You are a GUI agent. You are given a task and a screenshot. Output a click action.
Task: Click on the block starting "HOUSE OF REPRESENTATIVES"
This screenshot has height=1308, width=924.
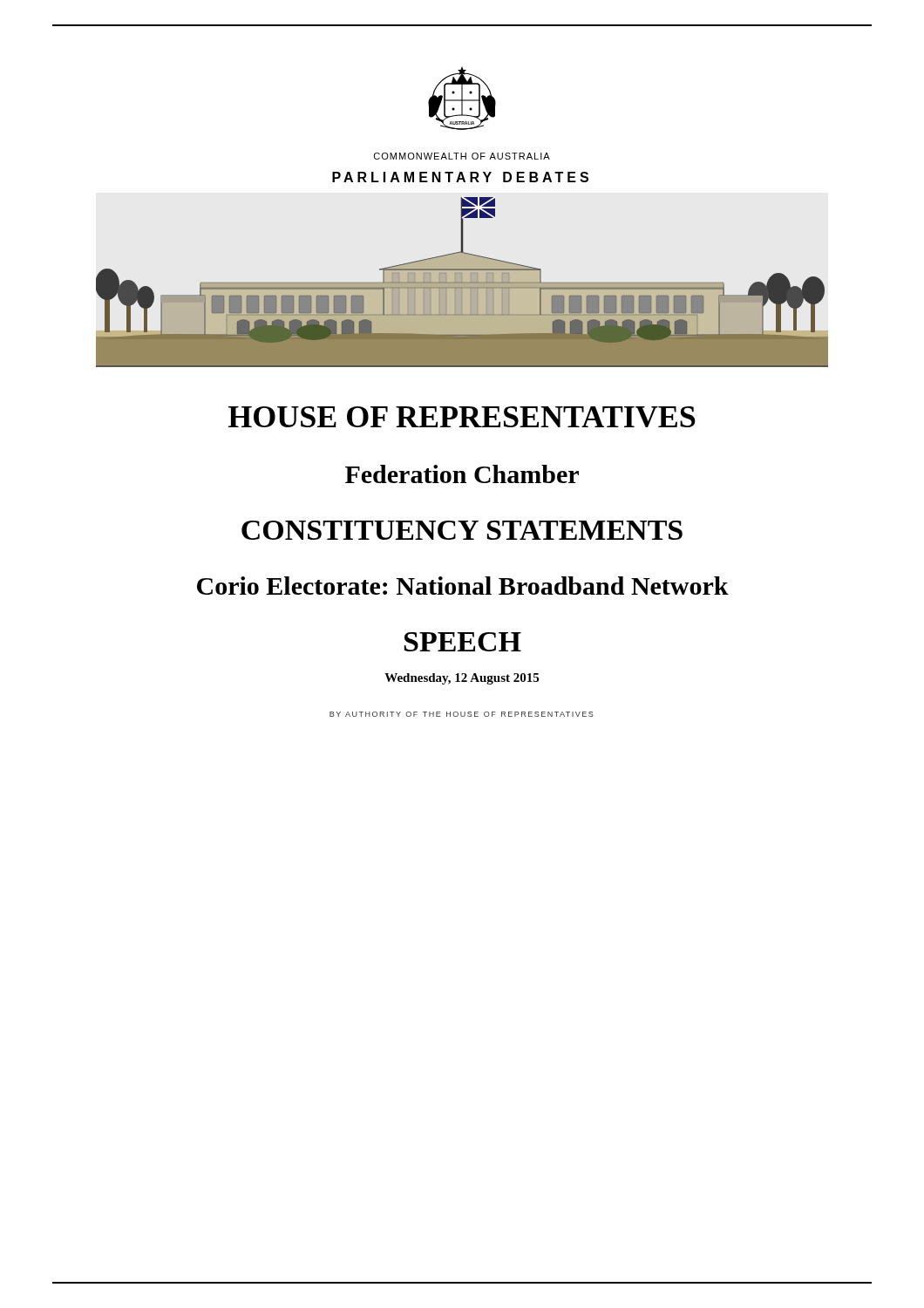[462, 417]
